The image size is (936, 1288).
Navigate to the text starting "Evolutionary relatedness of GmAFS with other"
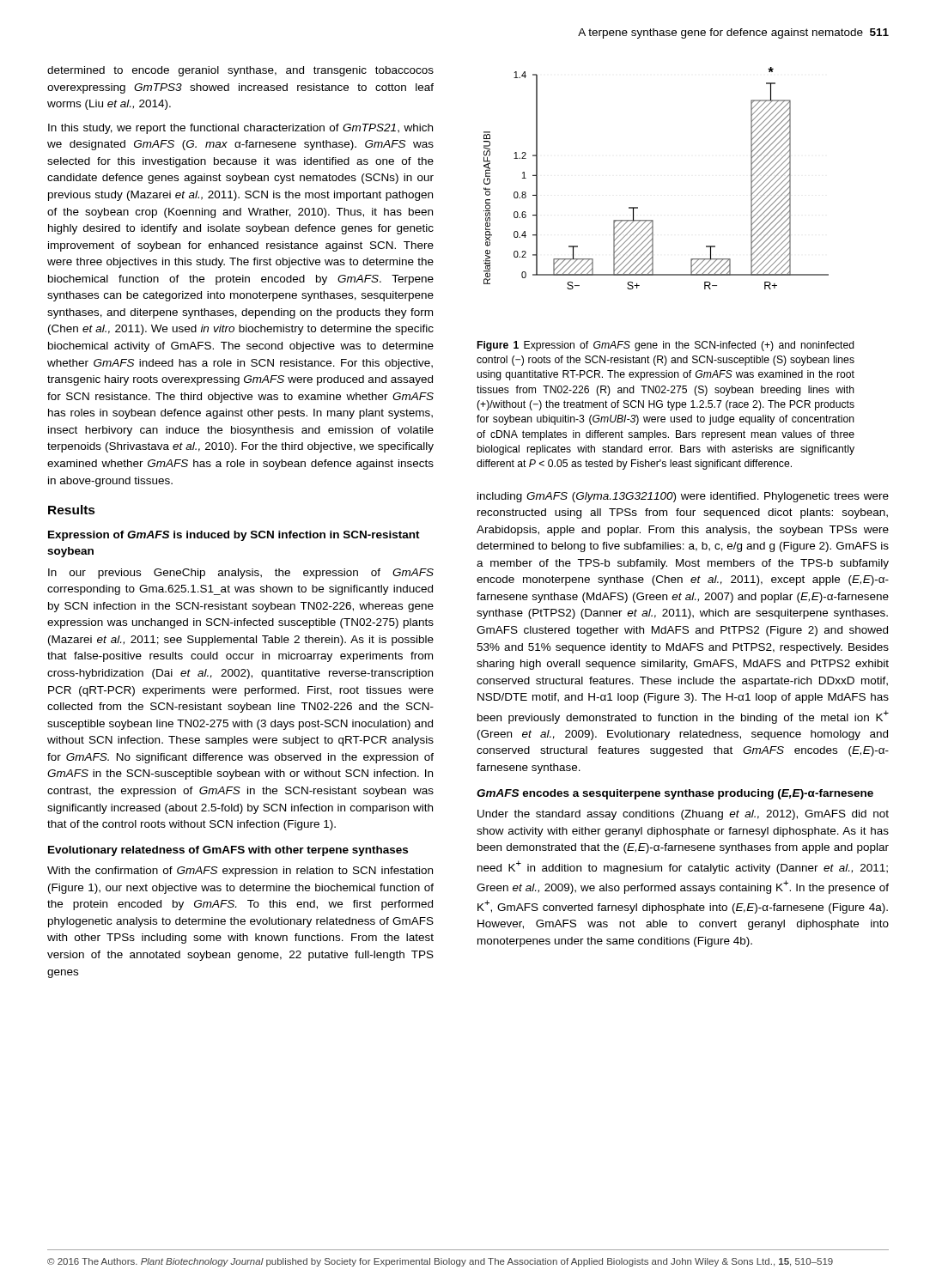[228, 849]
